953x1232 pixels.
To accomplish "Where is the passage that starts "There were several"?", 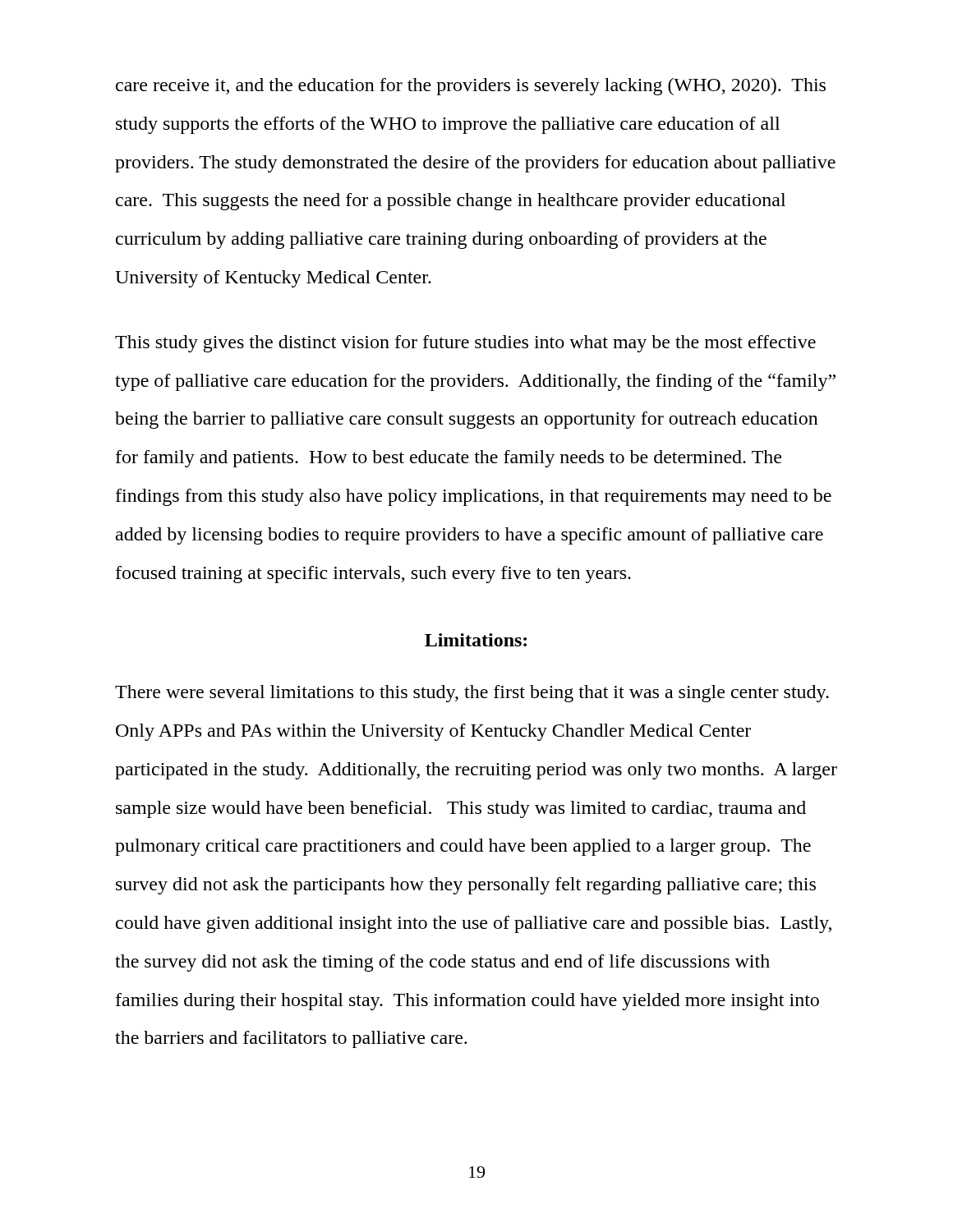I will point(472,694).
